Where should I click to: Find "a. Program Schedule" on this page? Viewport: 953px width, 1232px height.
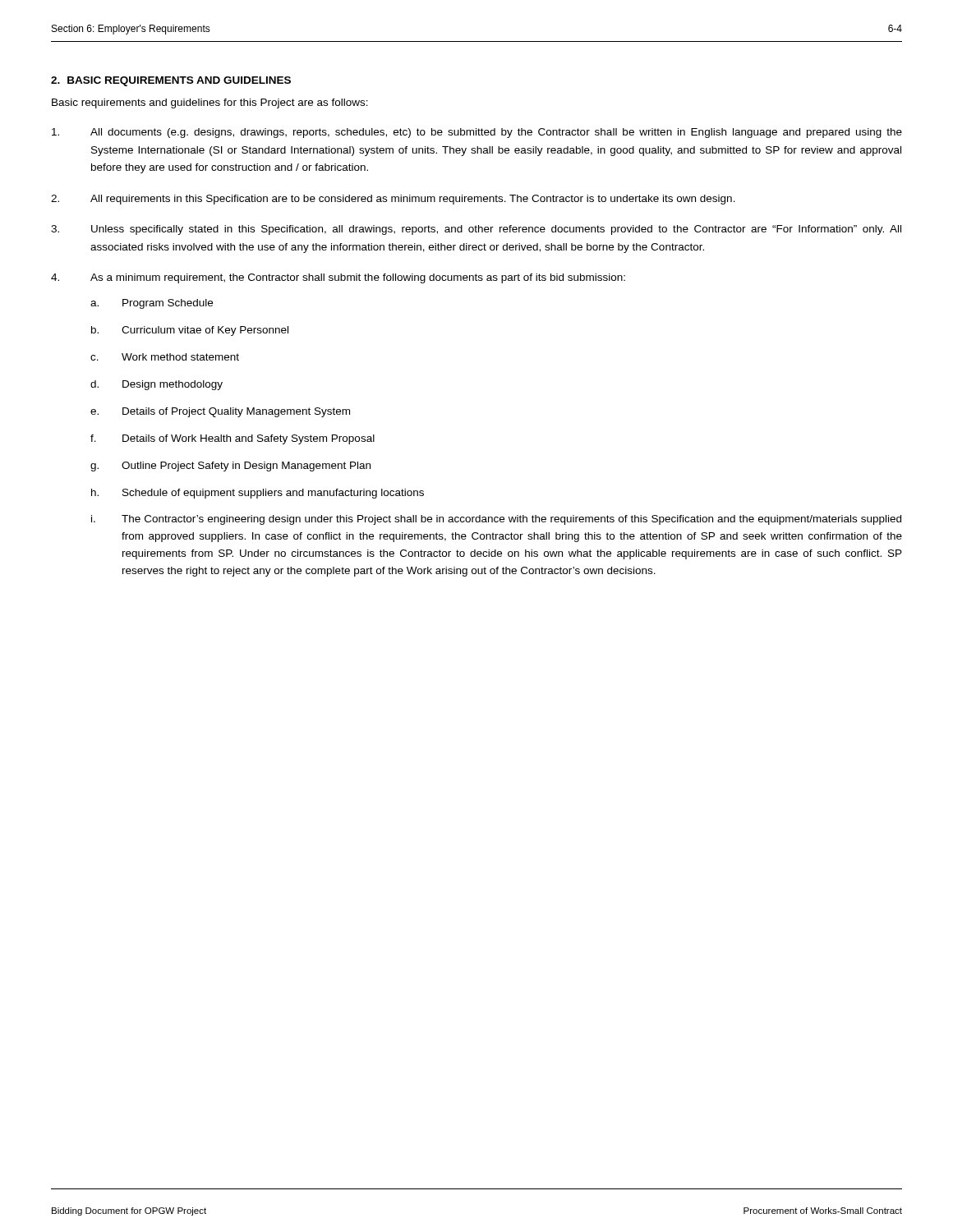(152, 304)
